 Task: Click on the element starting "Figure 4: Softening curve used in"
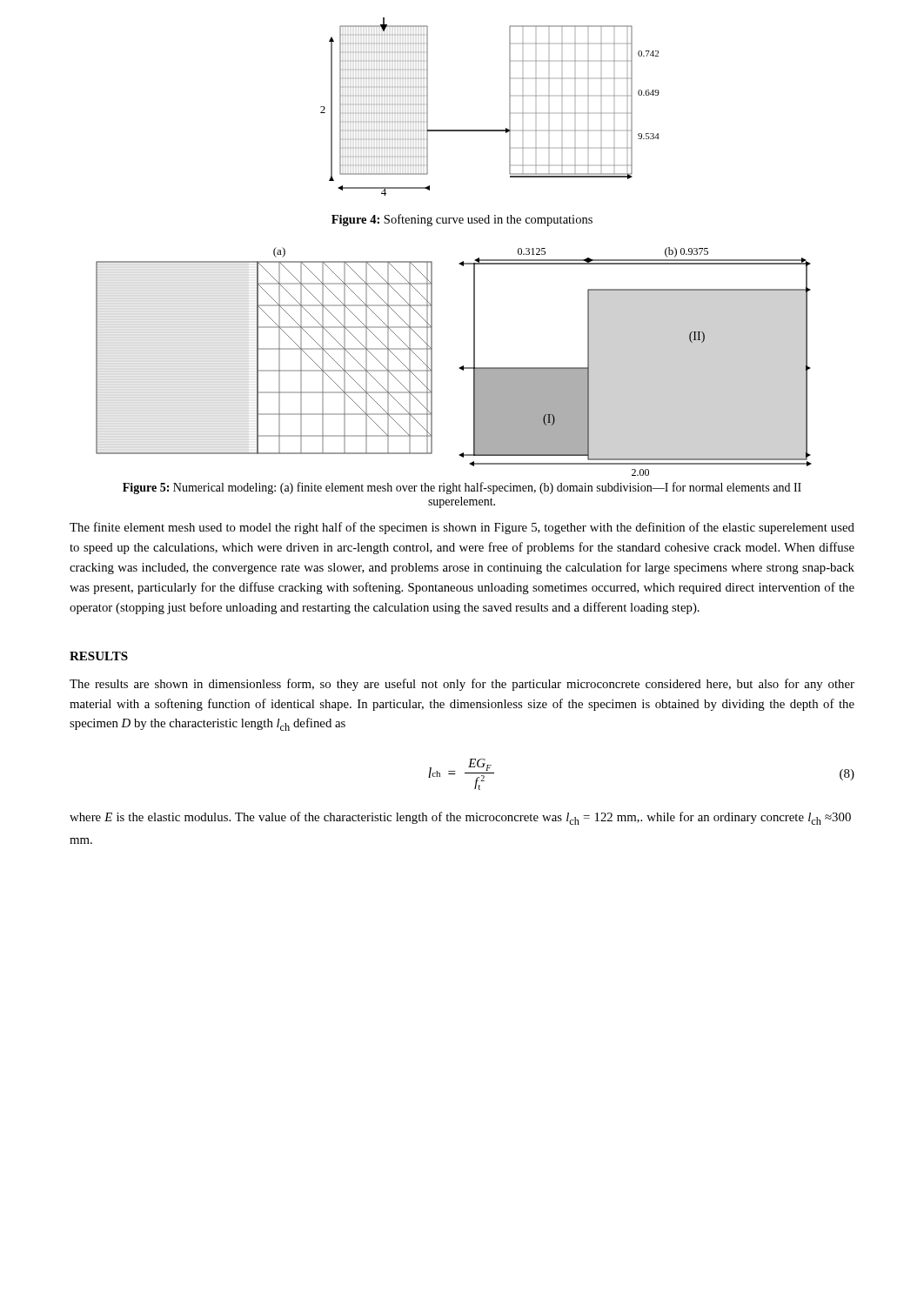(462, 219)
